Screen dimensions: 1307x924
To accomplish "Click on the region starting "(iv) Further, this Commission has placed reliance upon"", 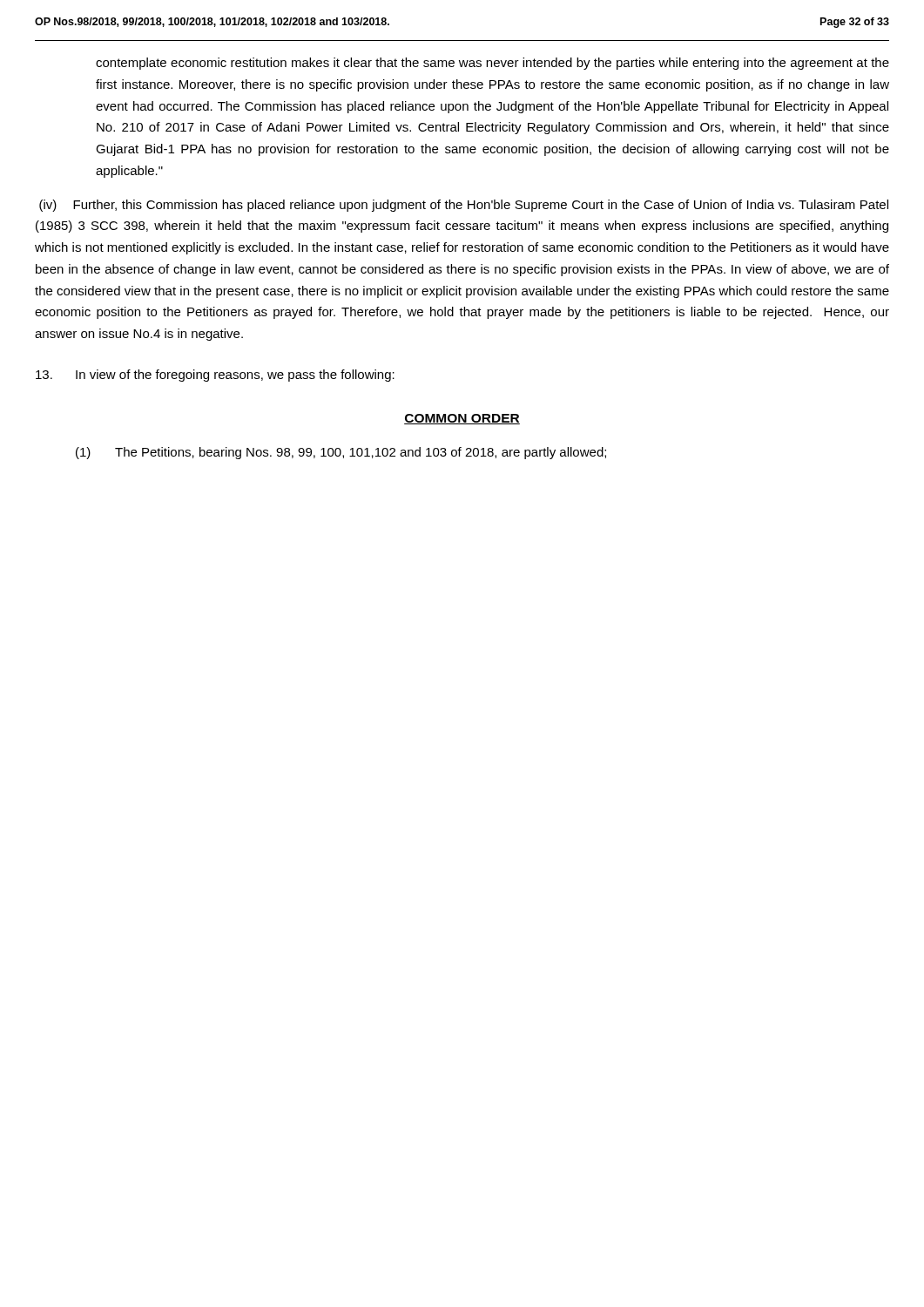I will [462, 269].
